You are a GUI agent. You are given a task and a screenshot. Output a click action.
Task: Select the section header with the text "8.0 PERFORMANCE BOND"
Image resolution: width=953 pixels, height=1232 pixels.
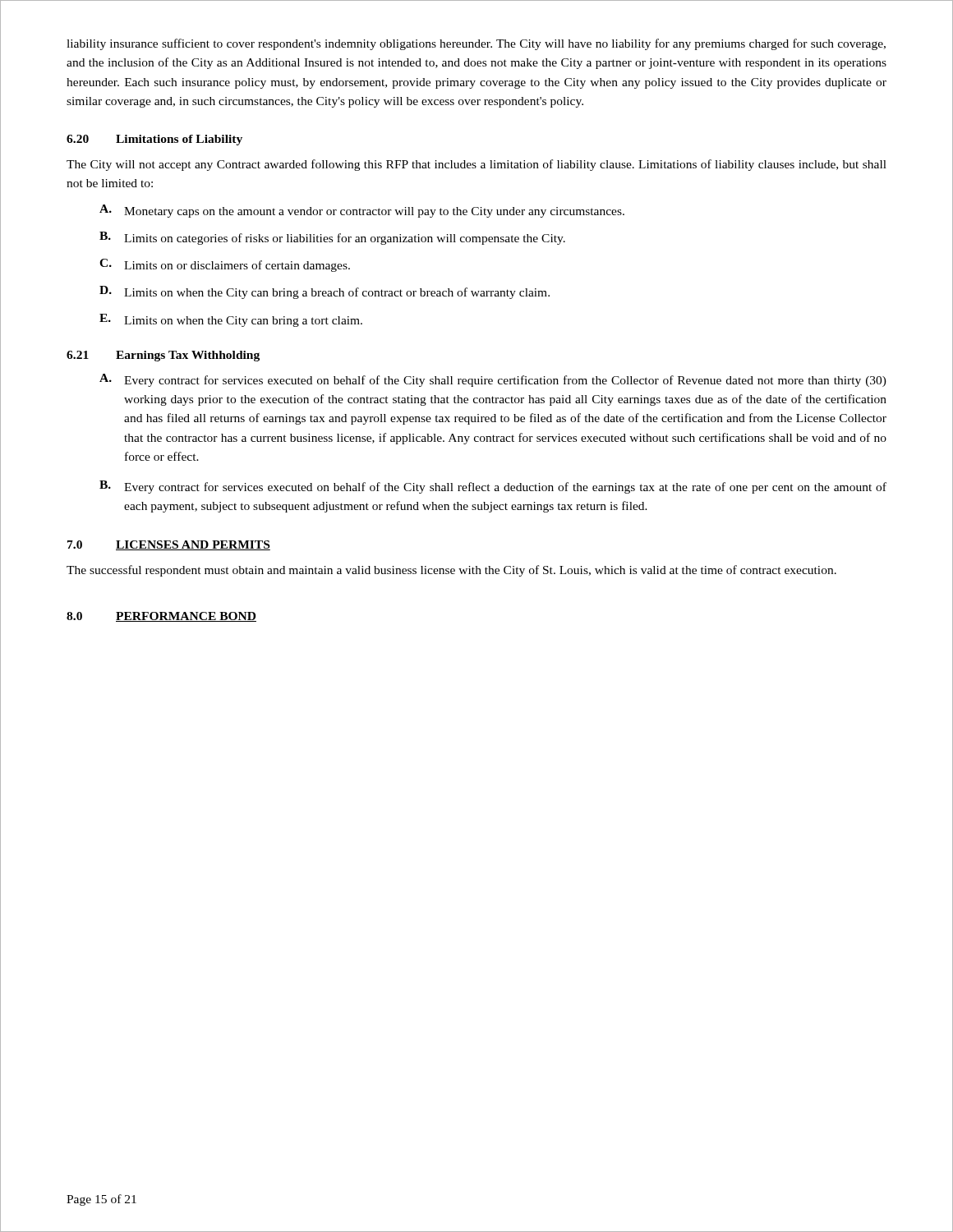click(x=161, y=616)
